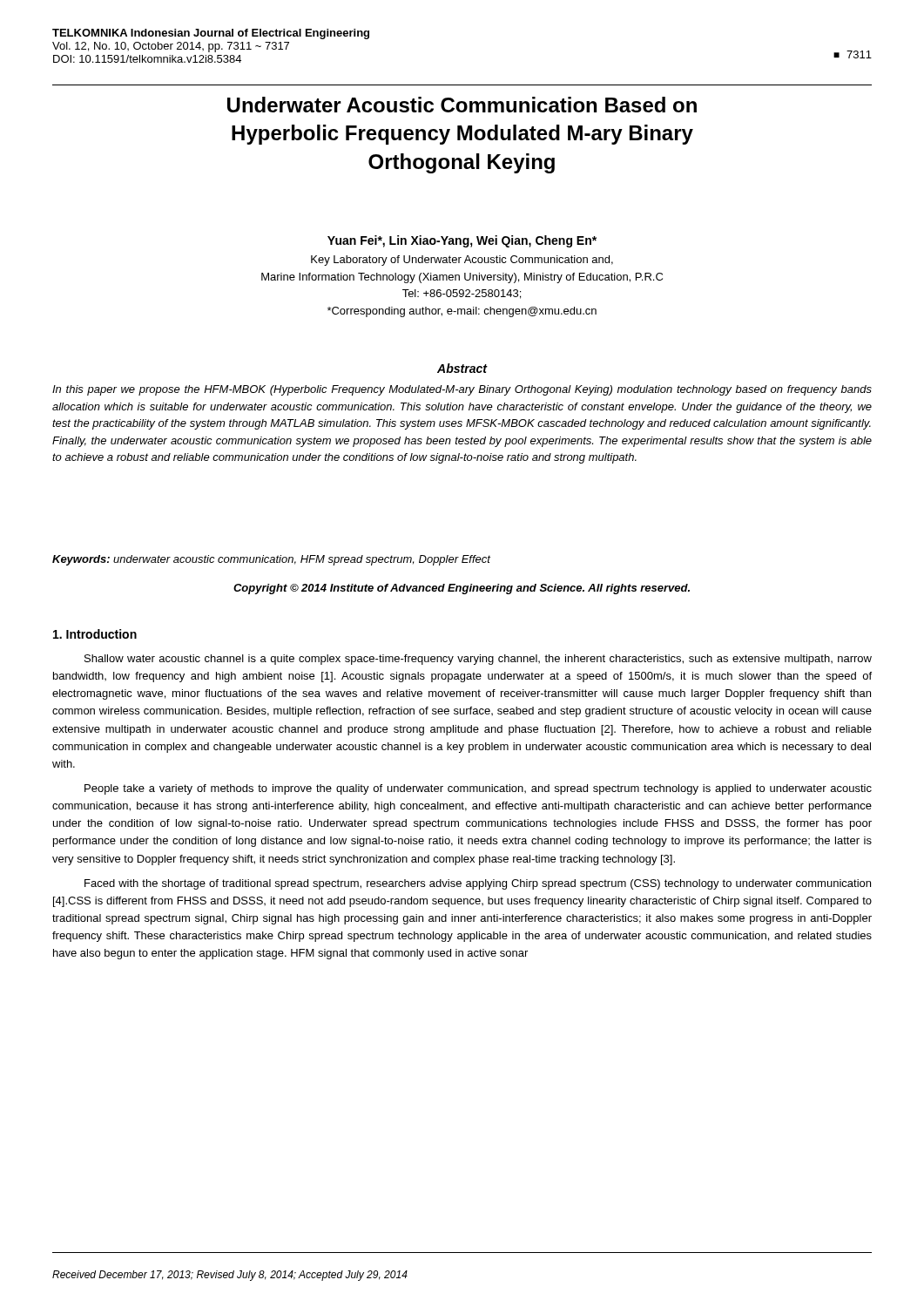The image size is (924, 1307).
Task: Click on the passage starting "1. Introduction"
Action: (95, 634)
